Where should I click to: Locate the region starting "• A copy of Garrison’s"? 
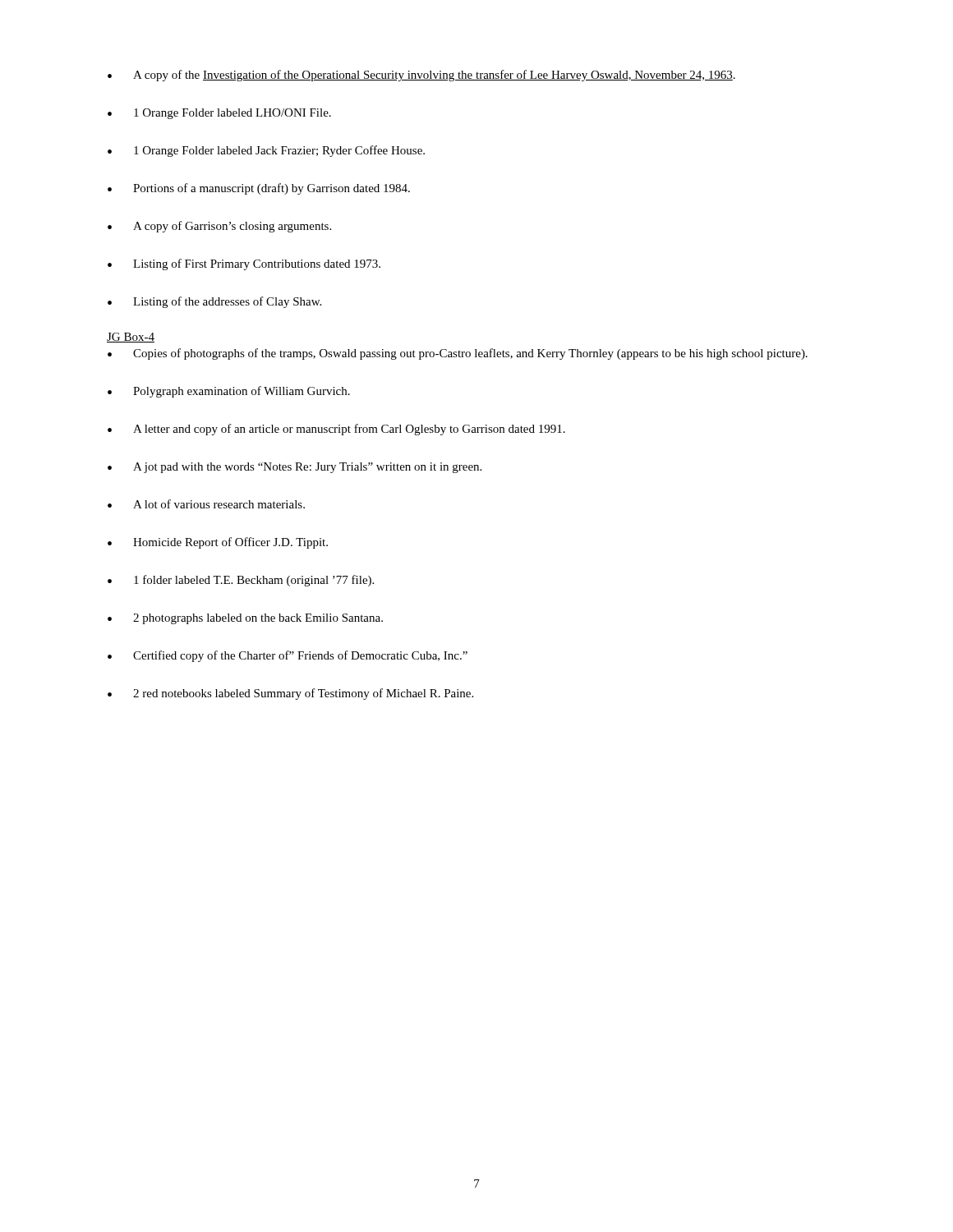click(219, 228)
